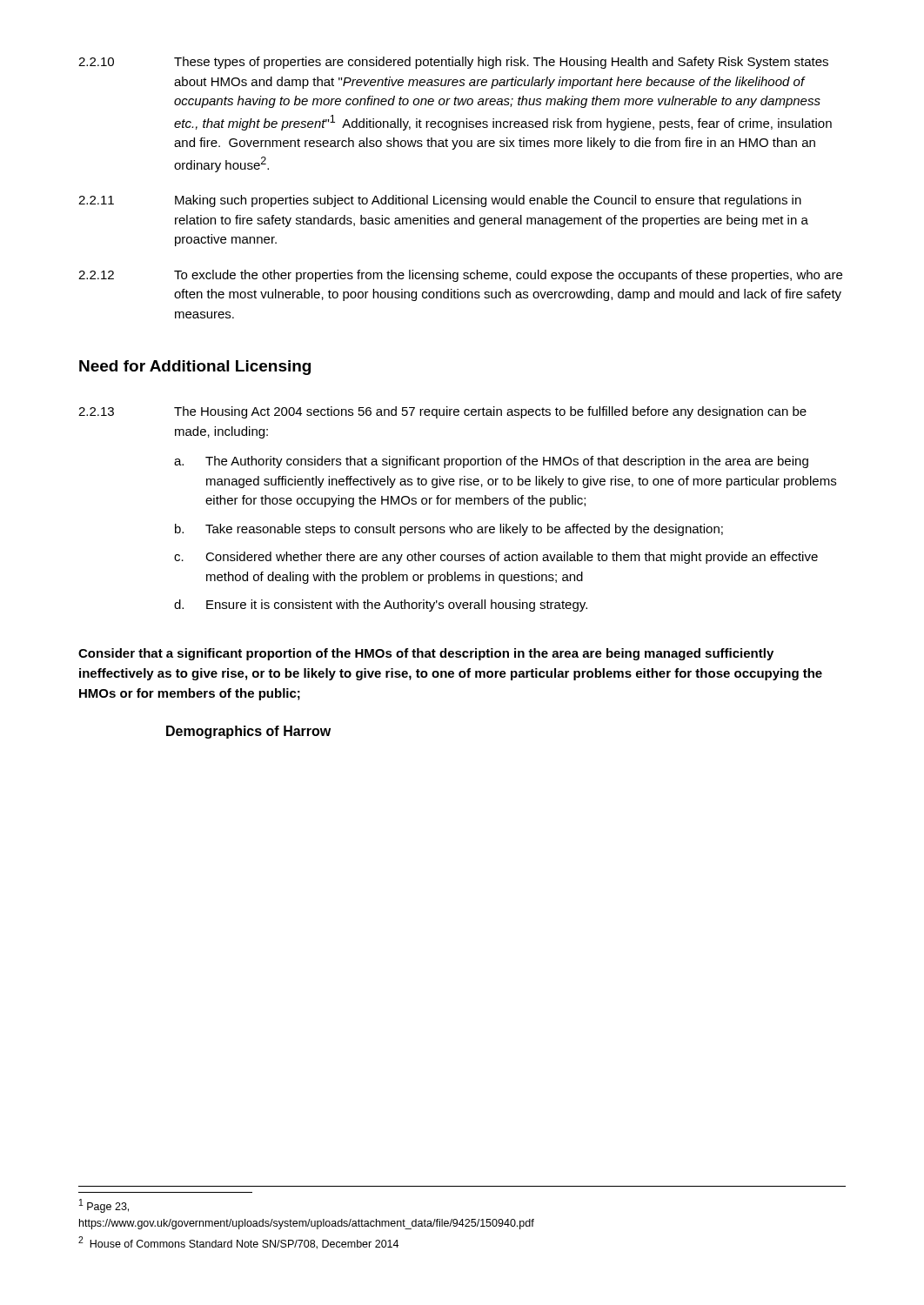Locate the footnote with the text "2 House of"
This screenshot has width=924, height=1305.
point(239,1243)
